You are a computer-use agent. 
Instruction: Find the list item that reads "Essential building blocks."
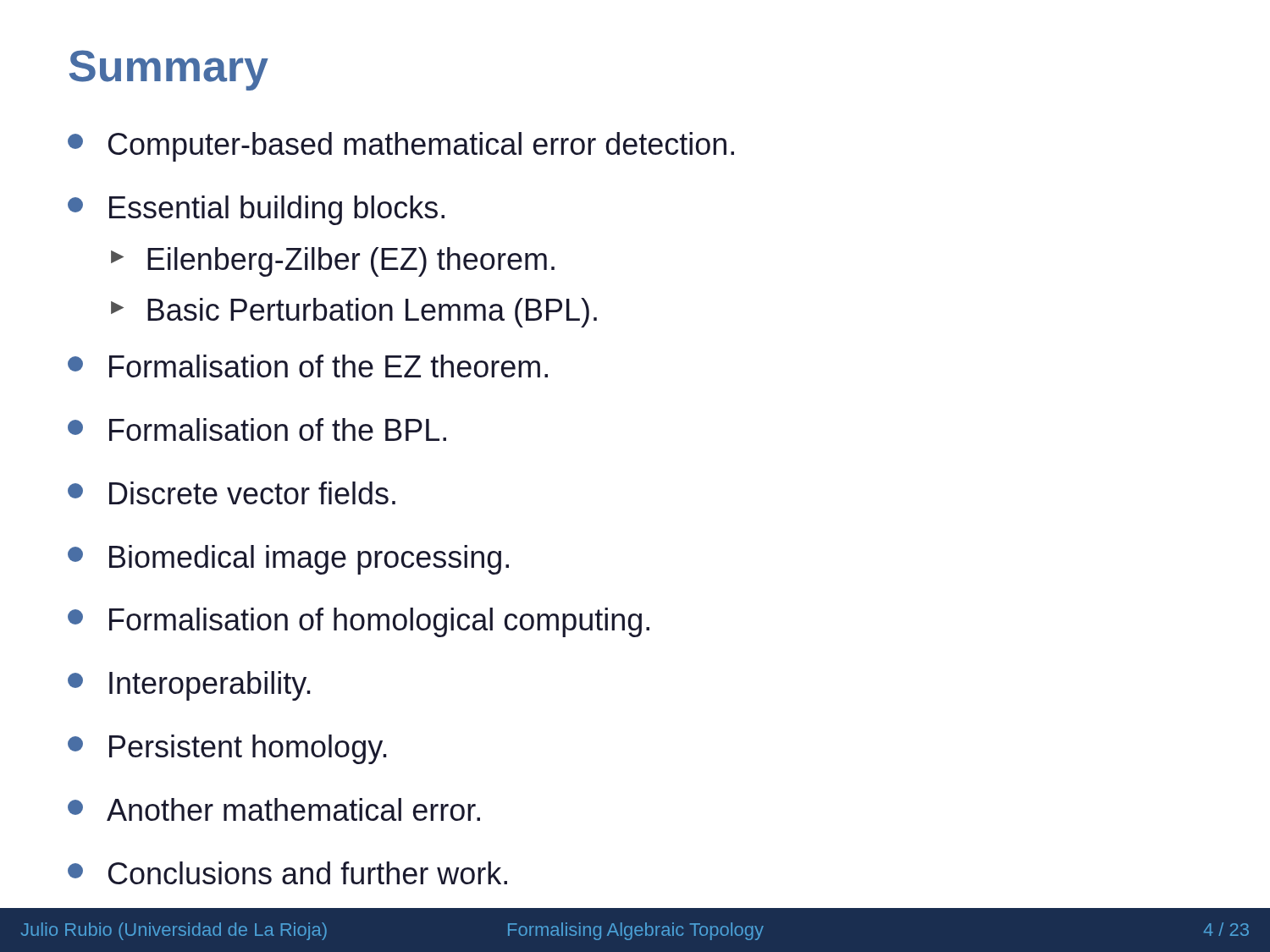[256, 210]
